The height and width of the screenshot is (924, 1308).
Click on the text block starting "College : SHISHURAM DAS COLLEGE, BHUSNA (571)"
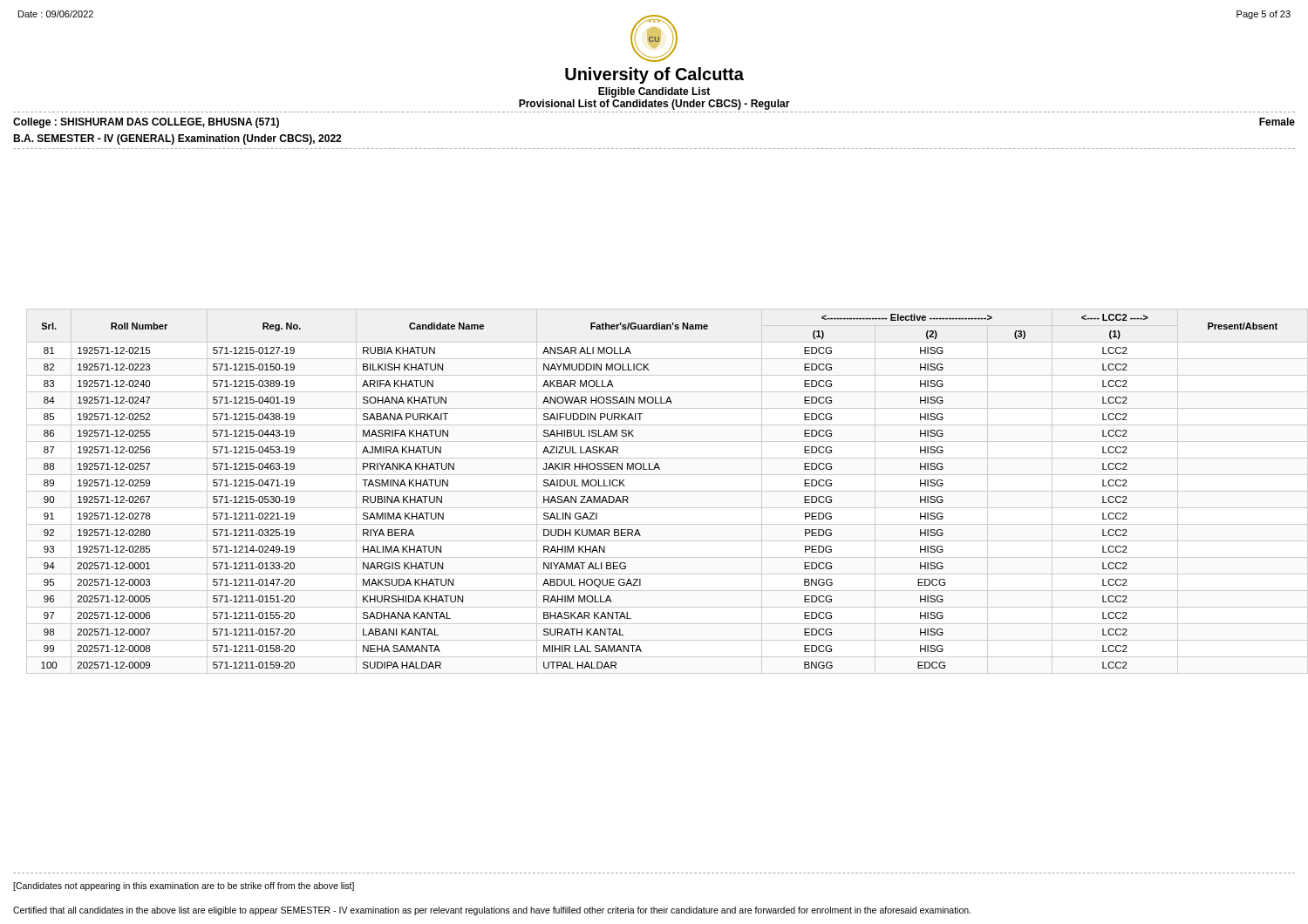tap(654, 122)
